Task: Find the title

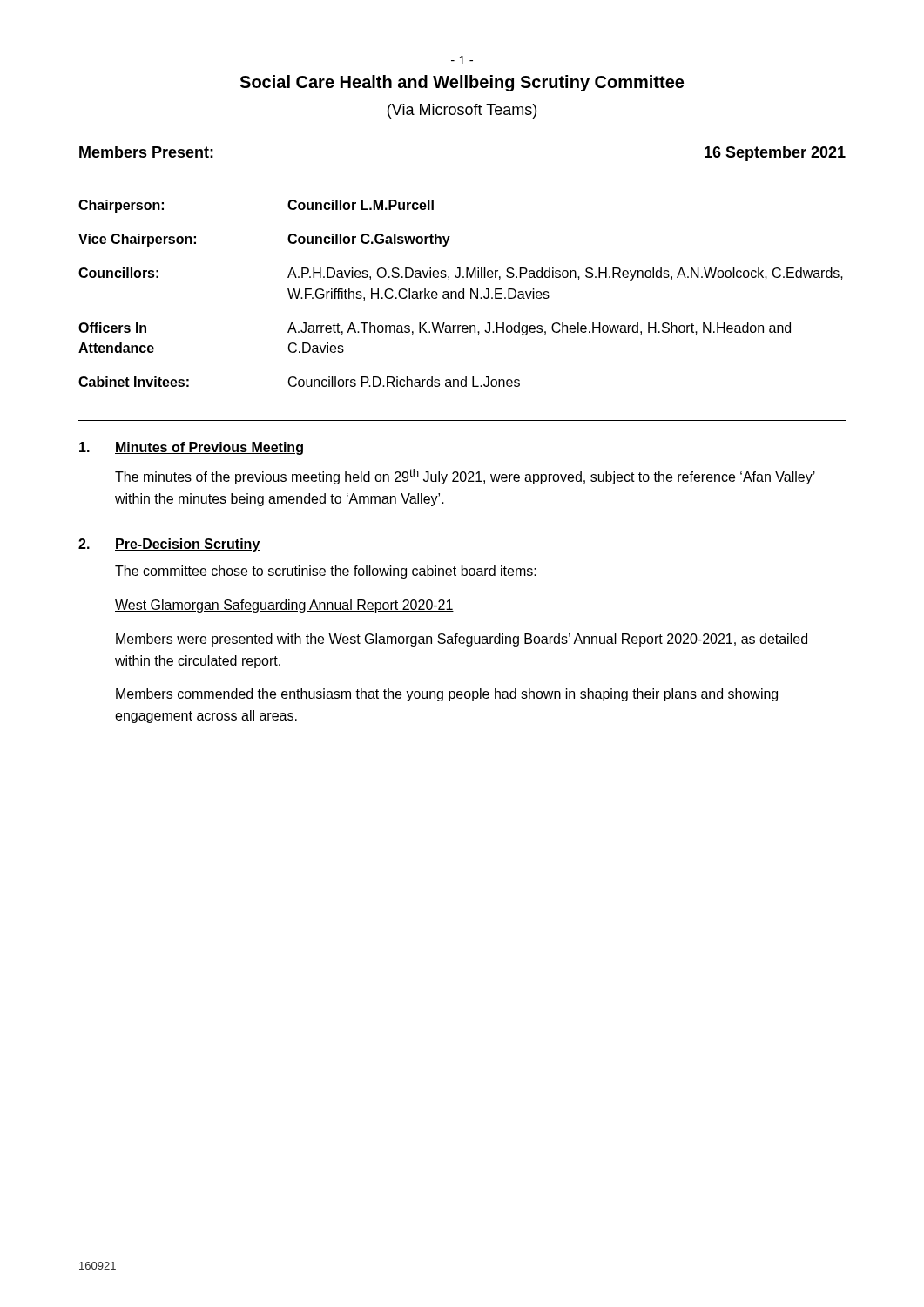Action: tap(462, 82)
